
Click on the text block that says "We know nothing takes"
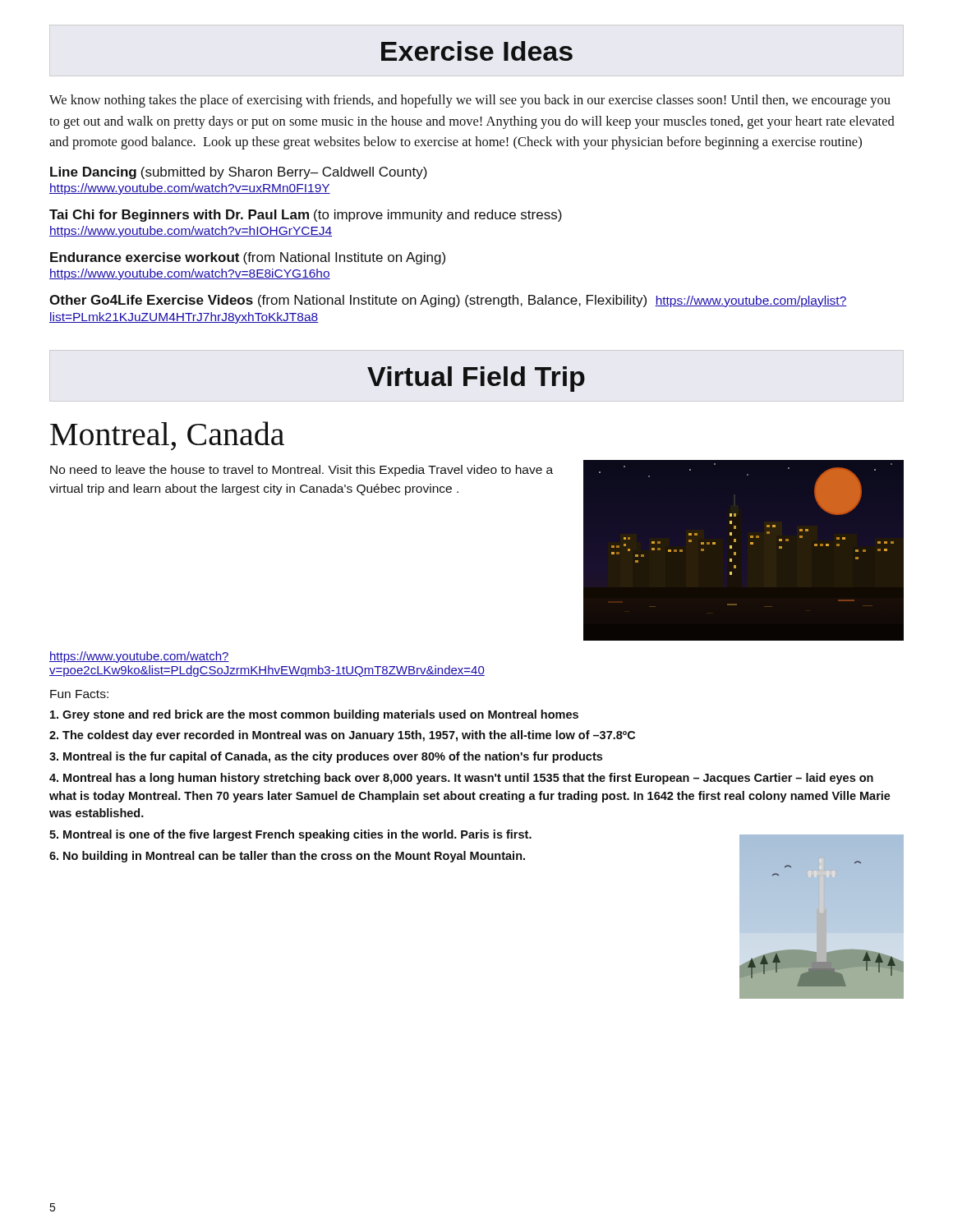click(472, 121)
